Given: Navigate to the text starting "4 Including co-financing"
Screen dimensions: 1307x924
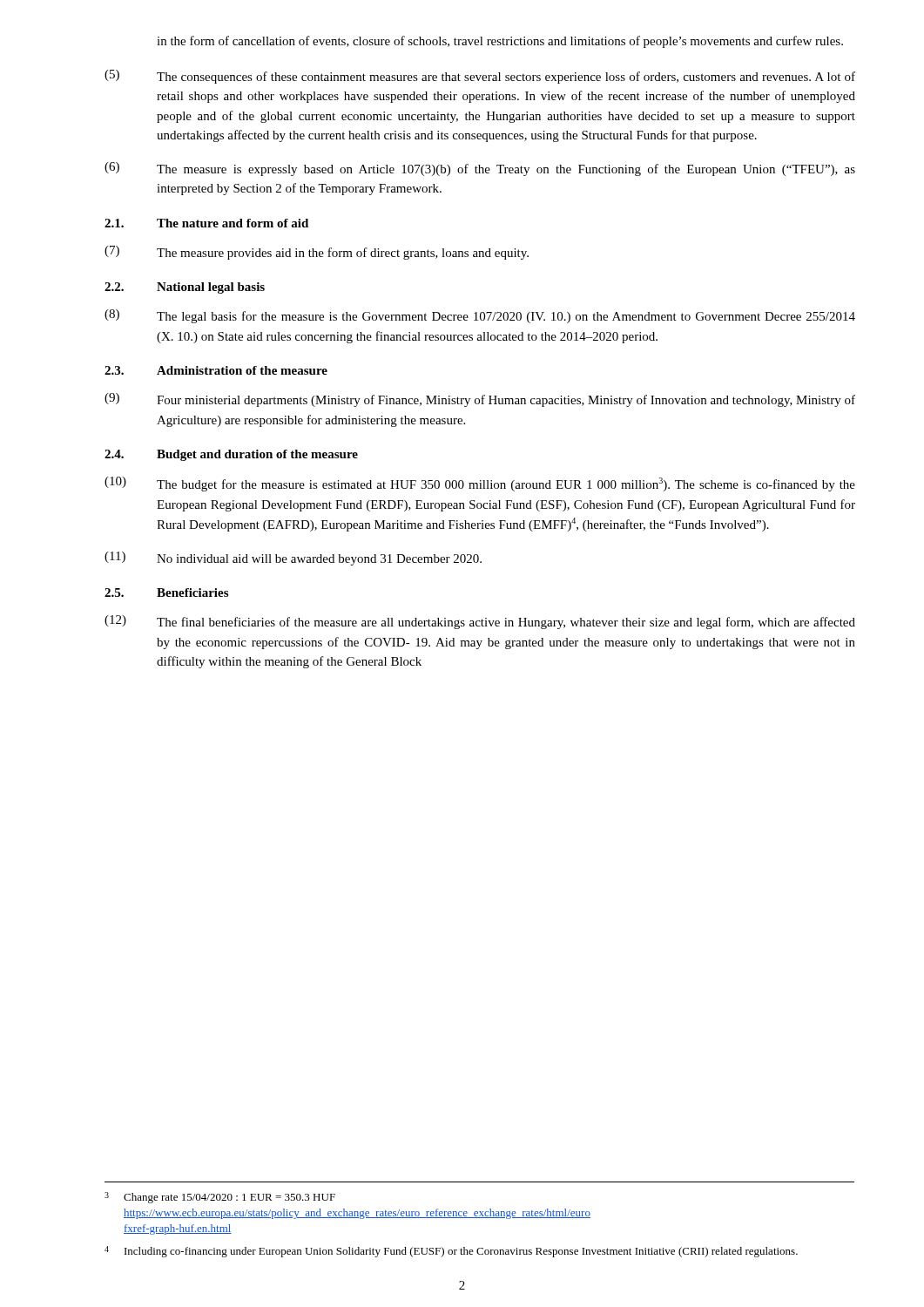Looking at the screenshot, I should pos(479,1253).
